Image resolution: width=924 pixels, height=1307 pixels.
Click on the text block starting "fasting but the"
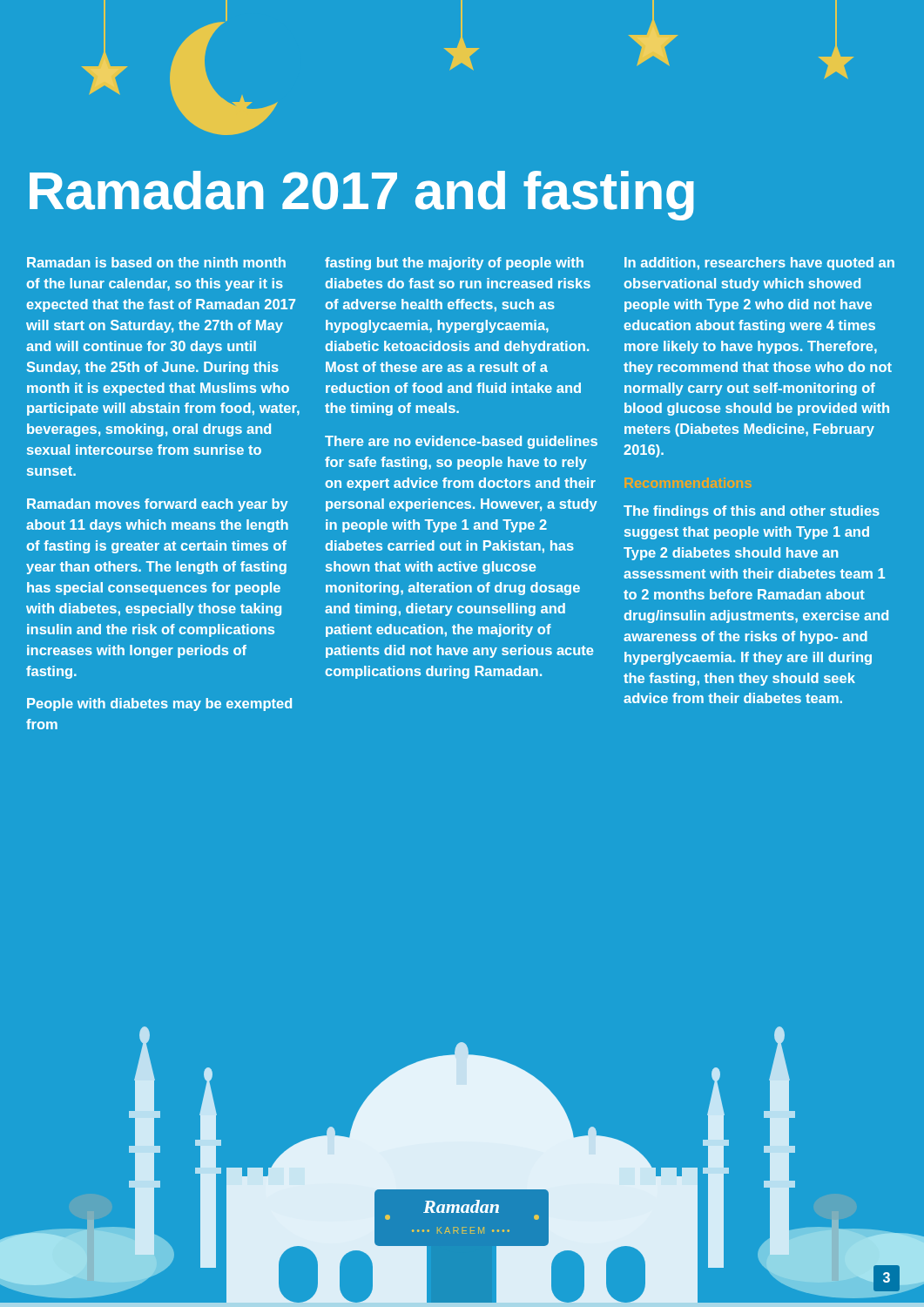pyautogui.click(x=462, y=467)
